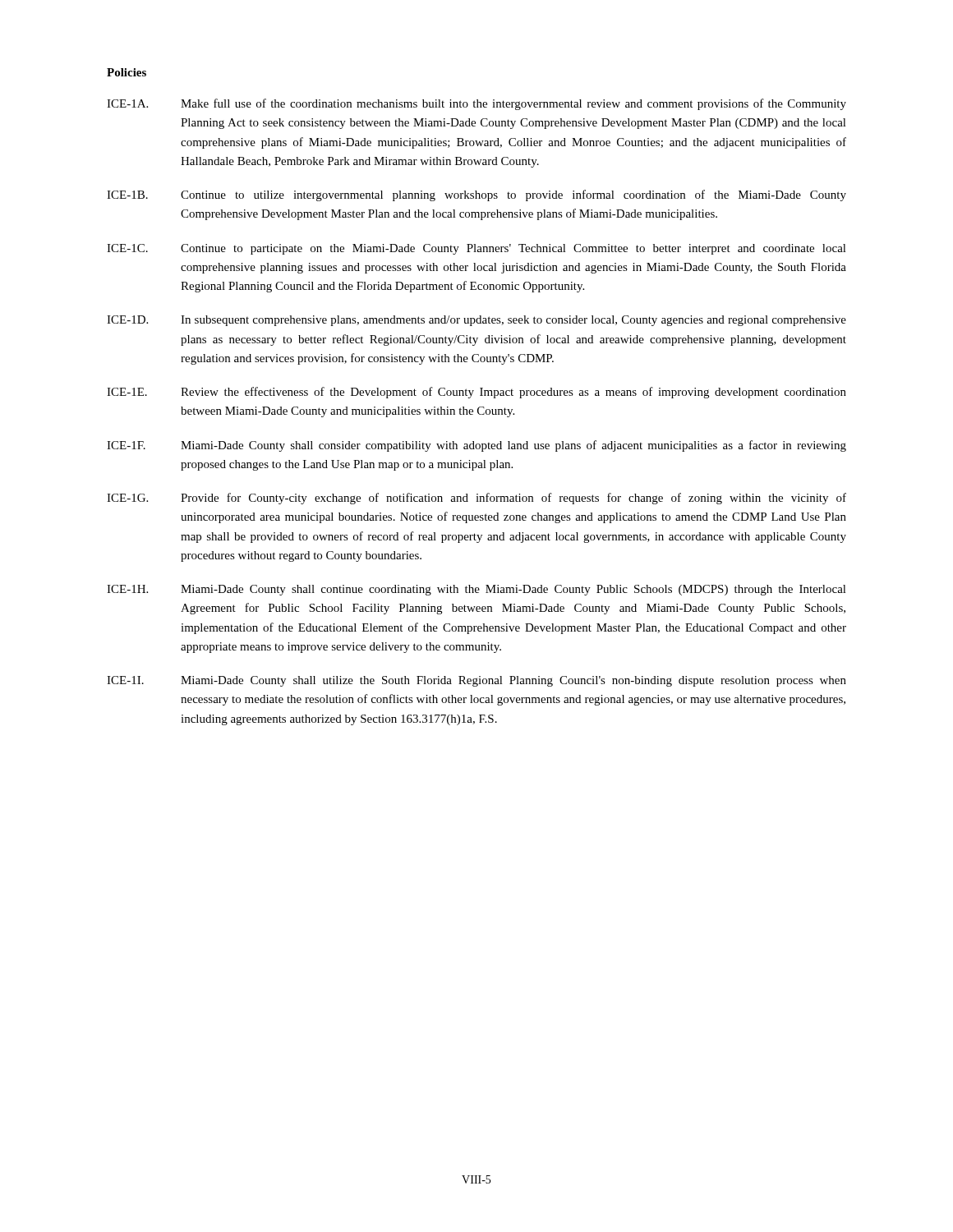Select the list item with the text "ICE-1E. Review the effectiveness of"
This screenshot has height=1232, width=953.
click(476, 402)
